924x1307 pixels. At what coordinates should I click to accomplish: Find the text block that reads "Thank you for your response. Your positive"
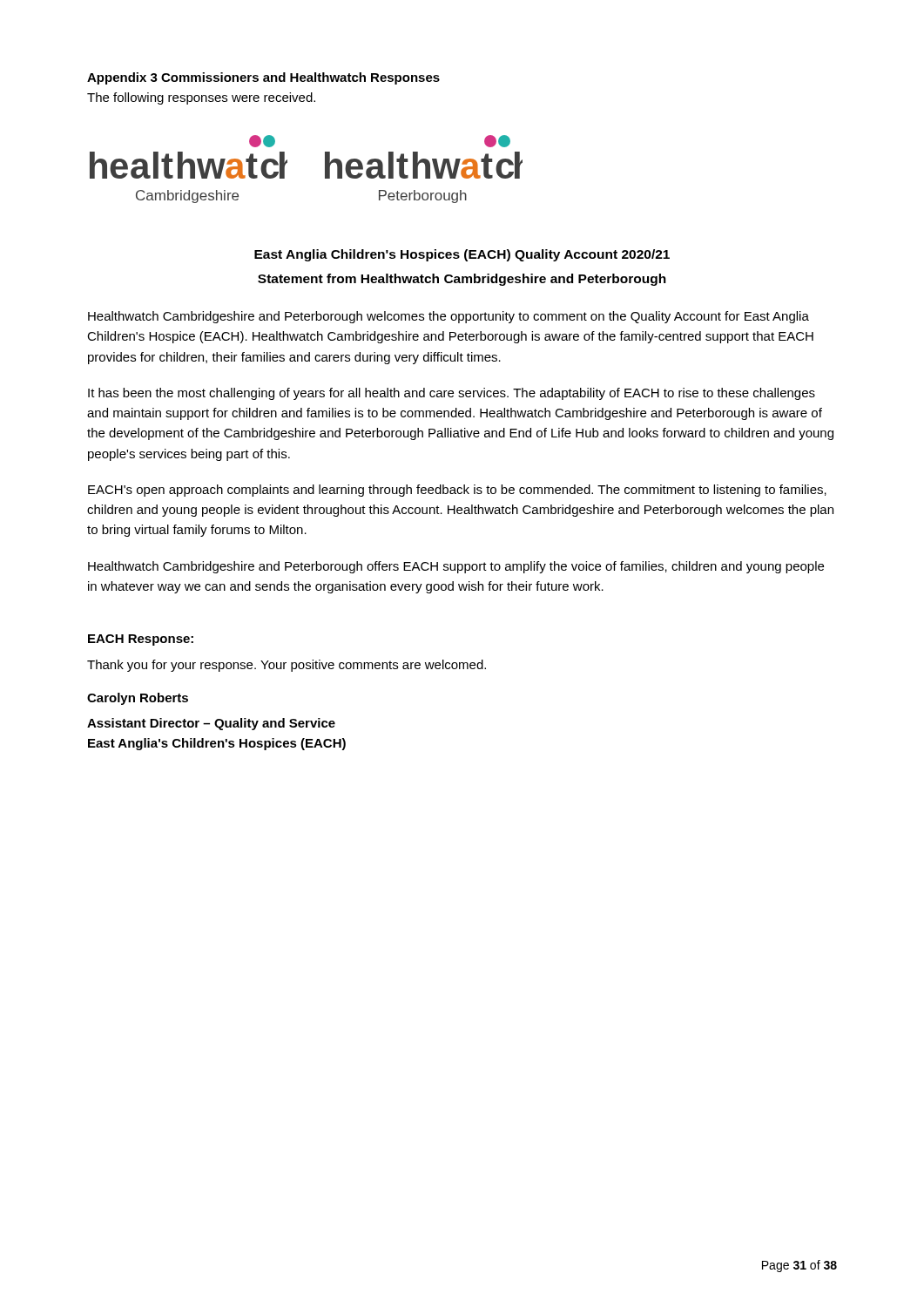[287, 664]
